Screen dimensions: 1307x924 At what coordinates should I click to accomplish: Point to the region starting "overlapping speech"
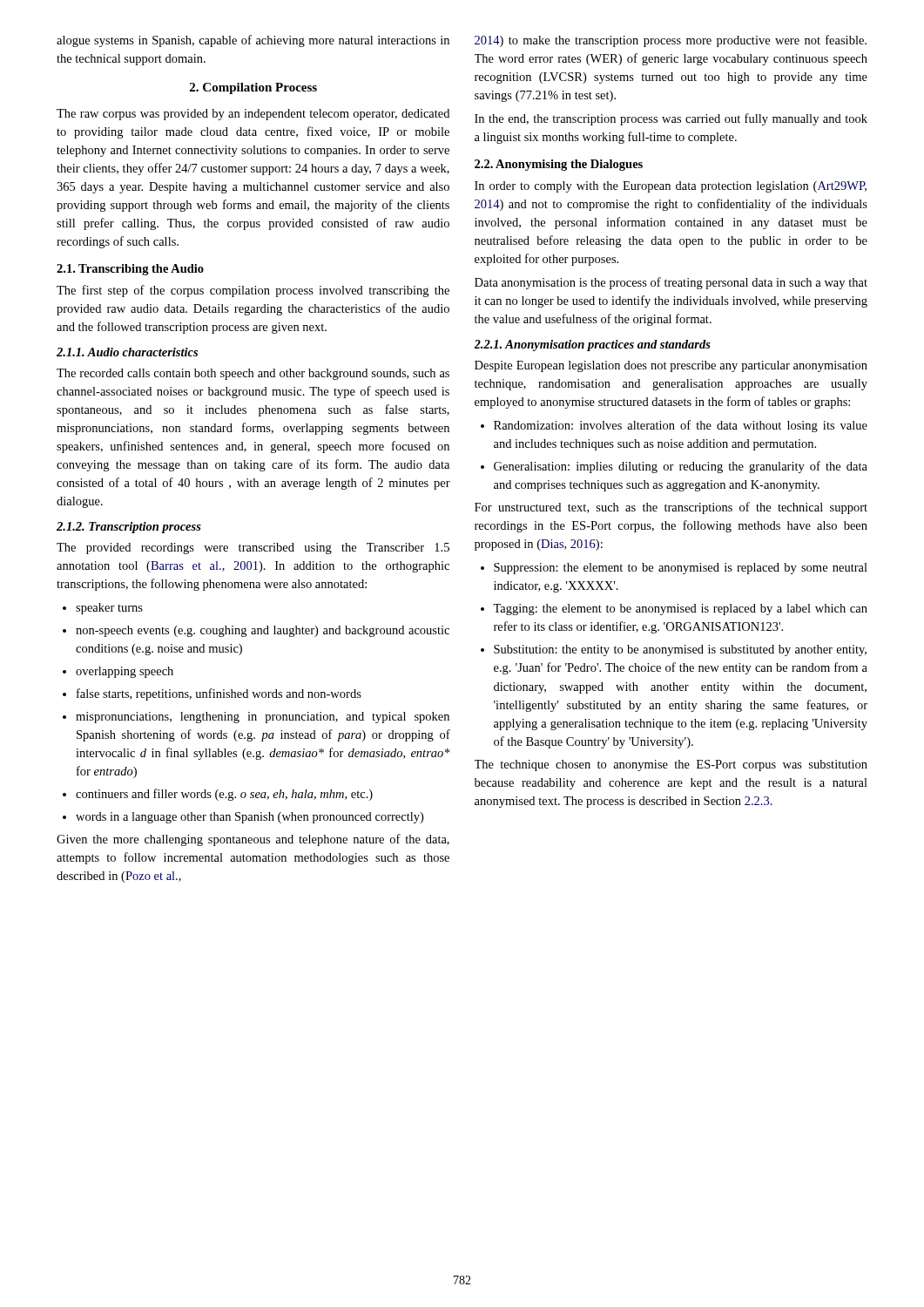pyautogui.click(x=118, y=672)
